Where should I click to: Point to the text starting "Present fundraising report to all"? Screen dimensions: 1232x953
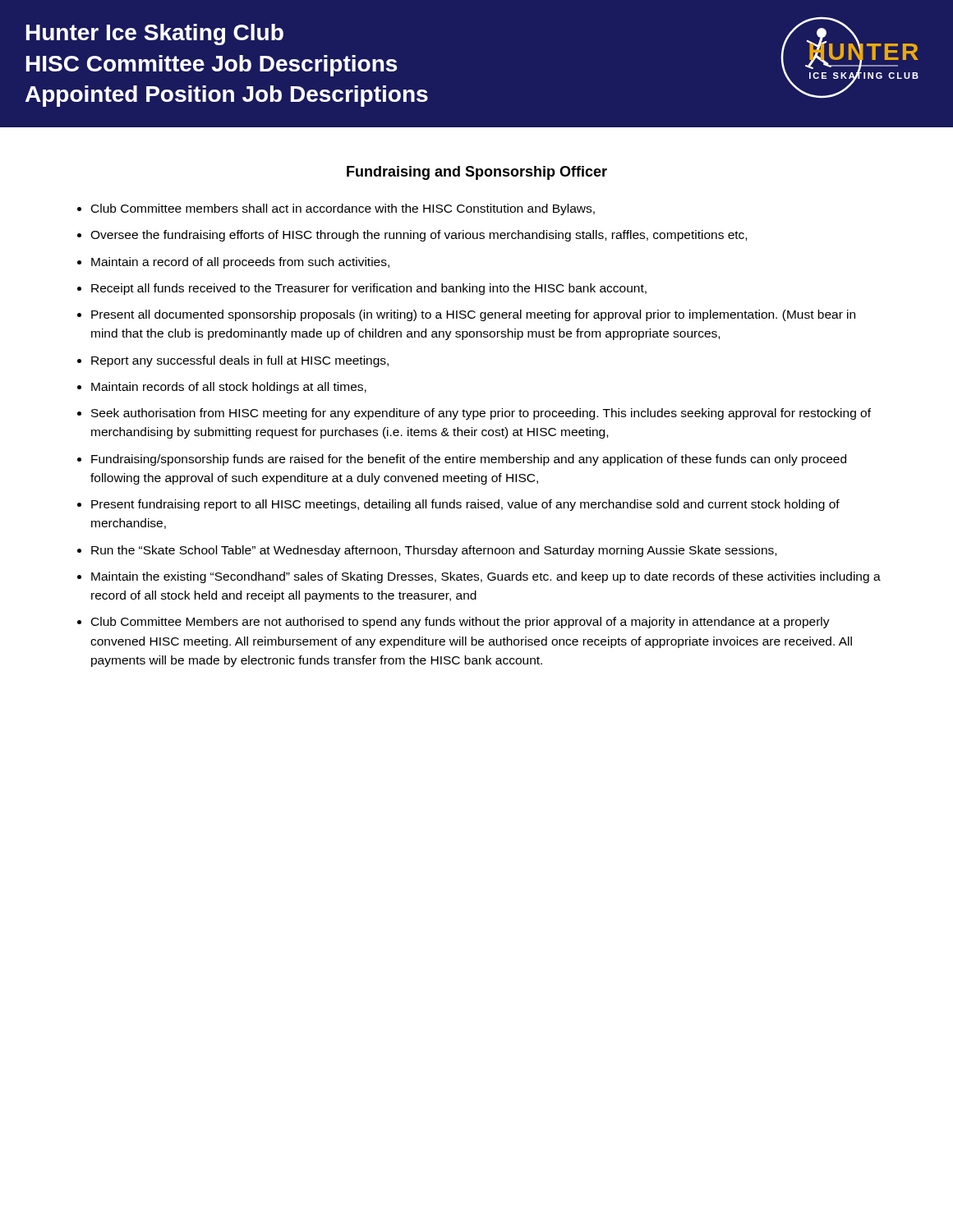click(x=465, y=513)
